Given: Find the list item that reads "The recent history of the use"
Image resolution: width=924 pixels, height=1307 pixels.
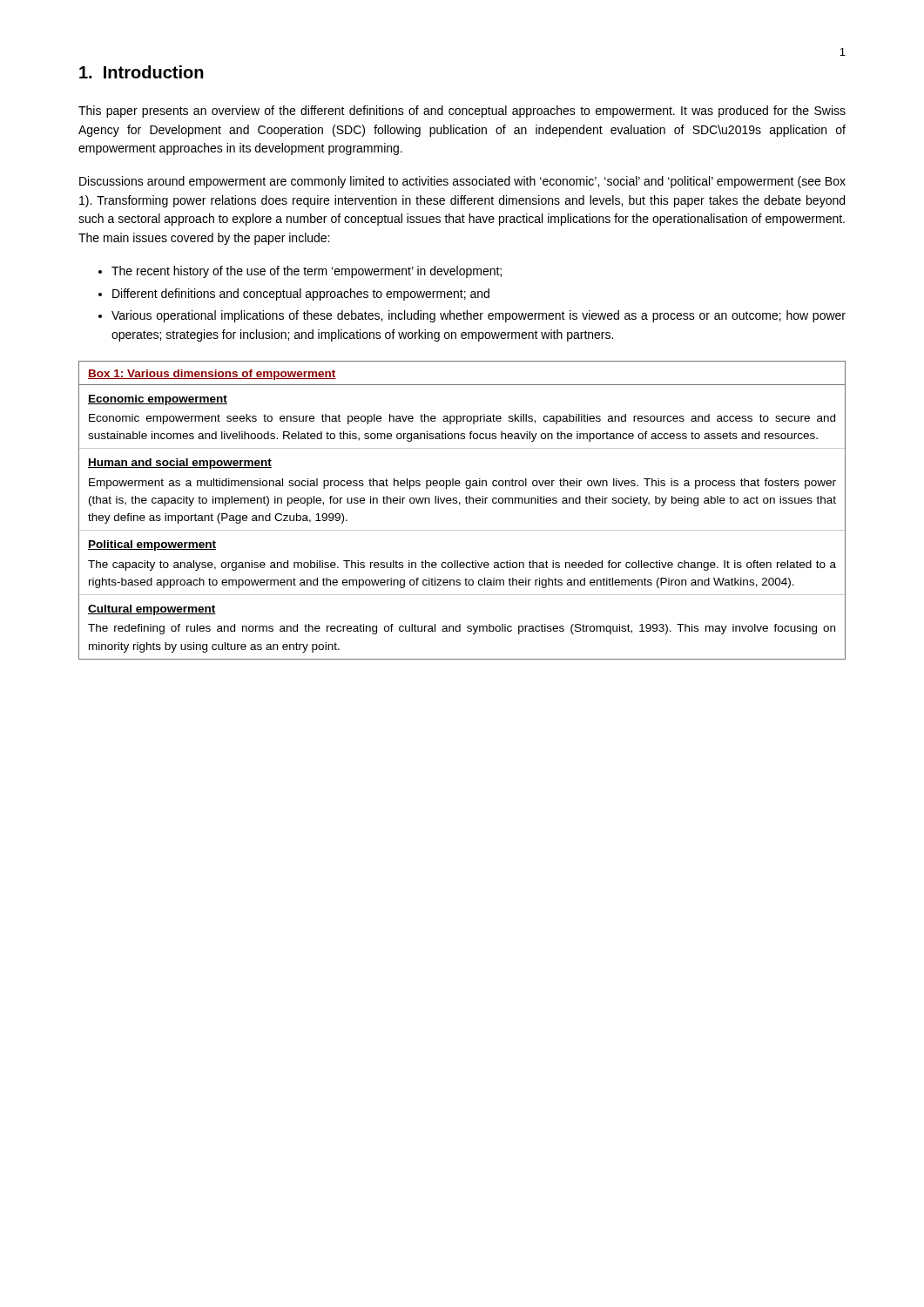Looking at the screenshot, I should pos(307,271).
